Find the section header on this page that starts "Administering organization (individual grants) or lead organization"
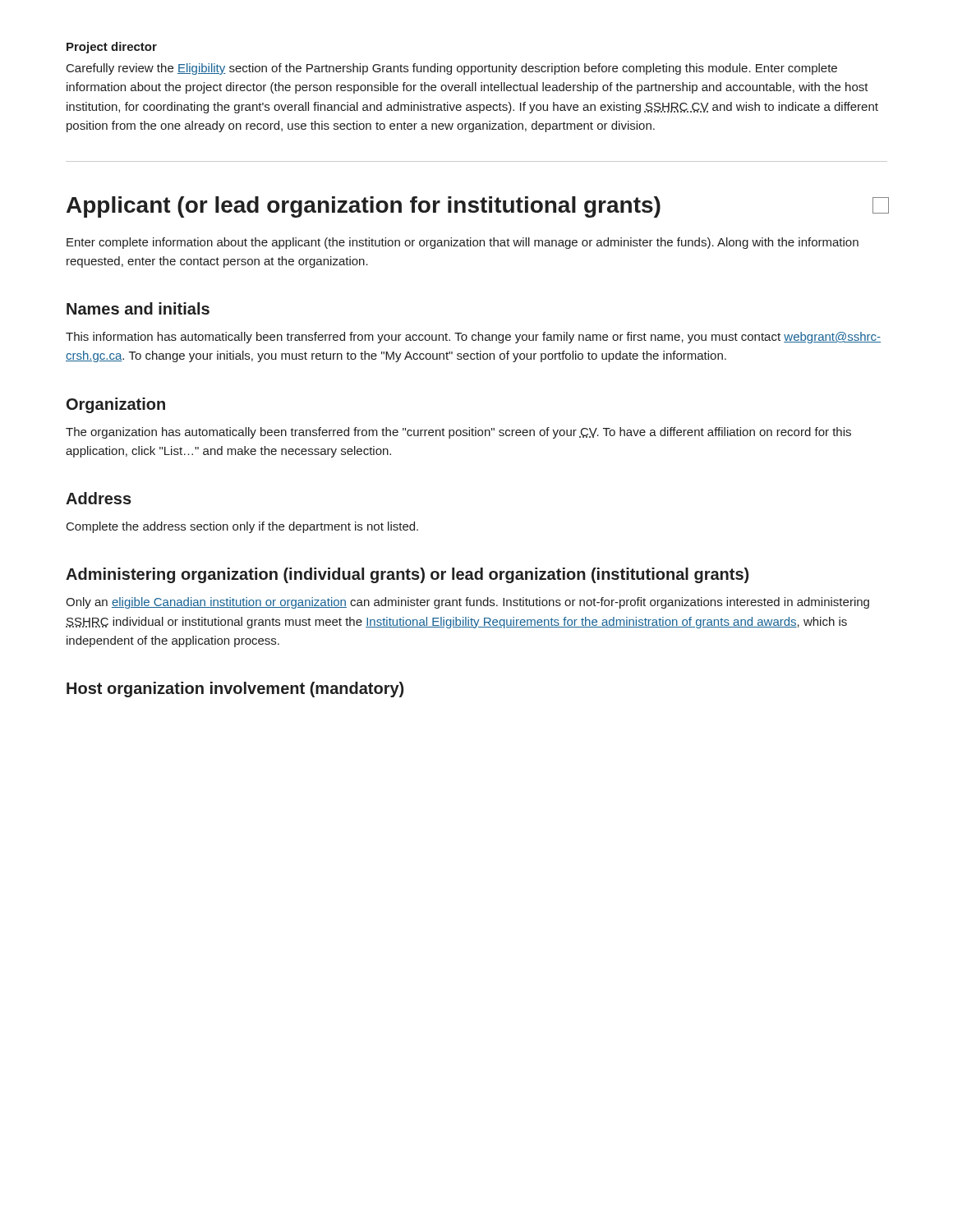The width and height of the screenshot is (953, 1232). [x=408, y=574]
